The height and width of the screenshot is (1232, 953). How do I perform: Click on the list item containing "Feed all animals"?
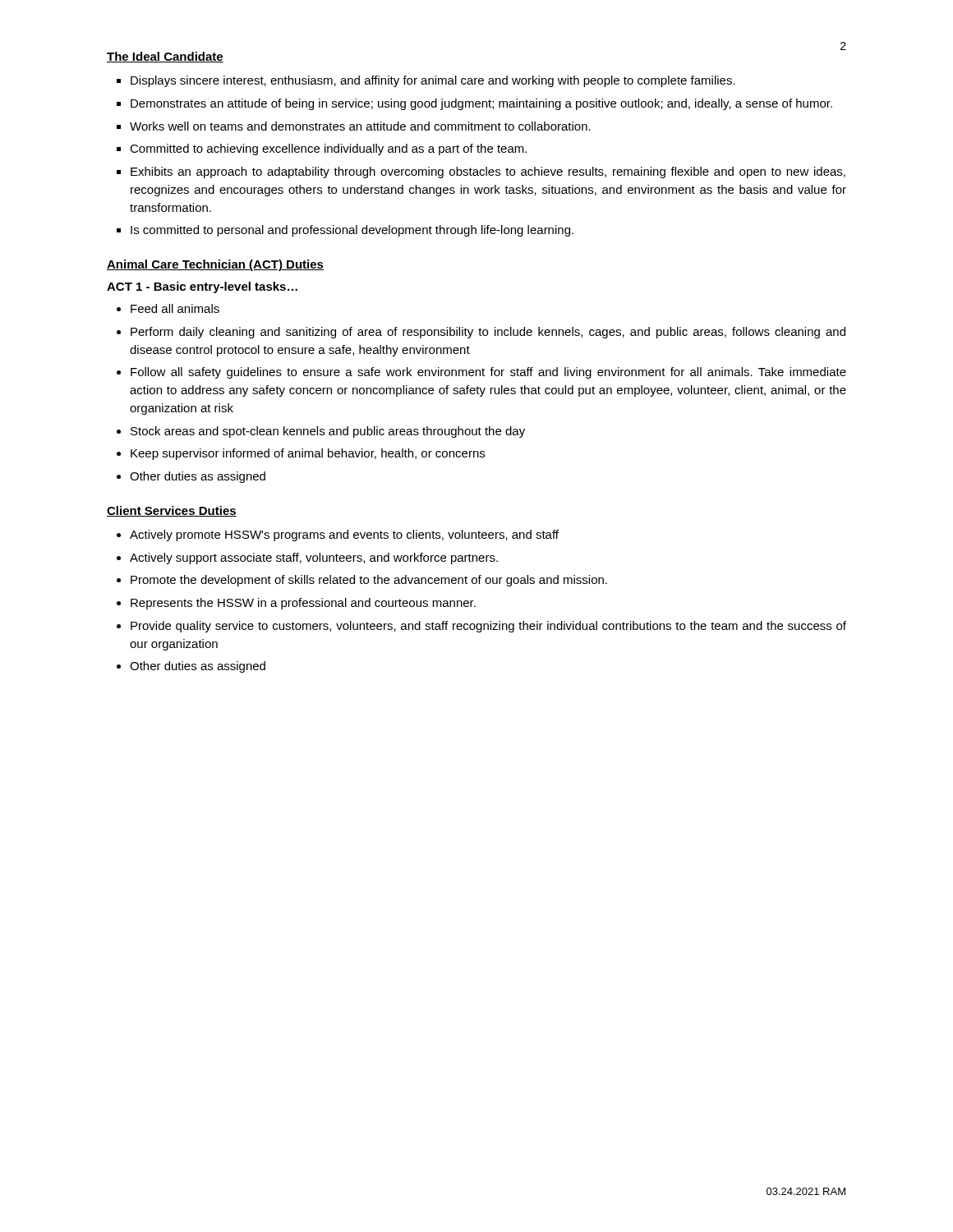[175, 308]
